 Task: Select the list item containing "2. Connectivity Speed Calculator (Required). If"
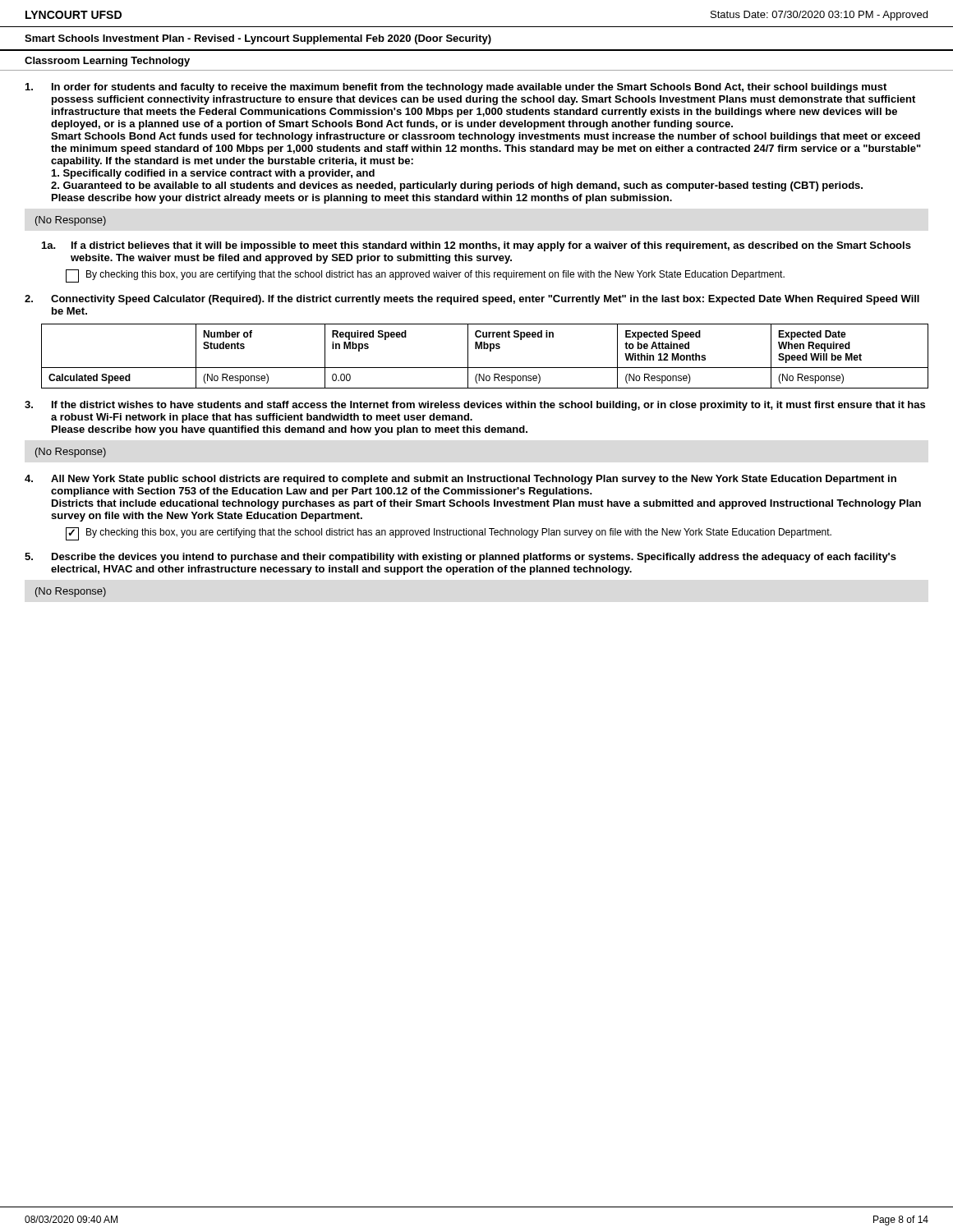pos(476,305)
